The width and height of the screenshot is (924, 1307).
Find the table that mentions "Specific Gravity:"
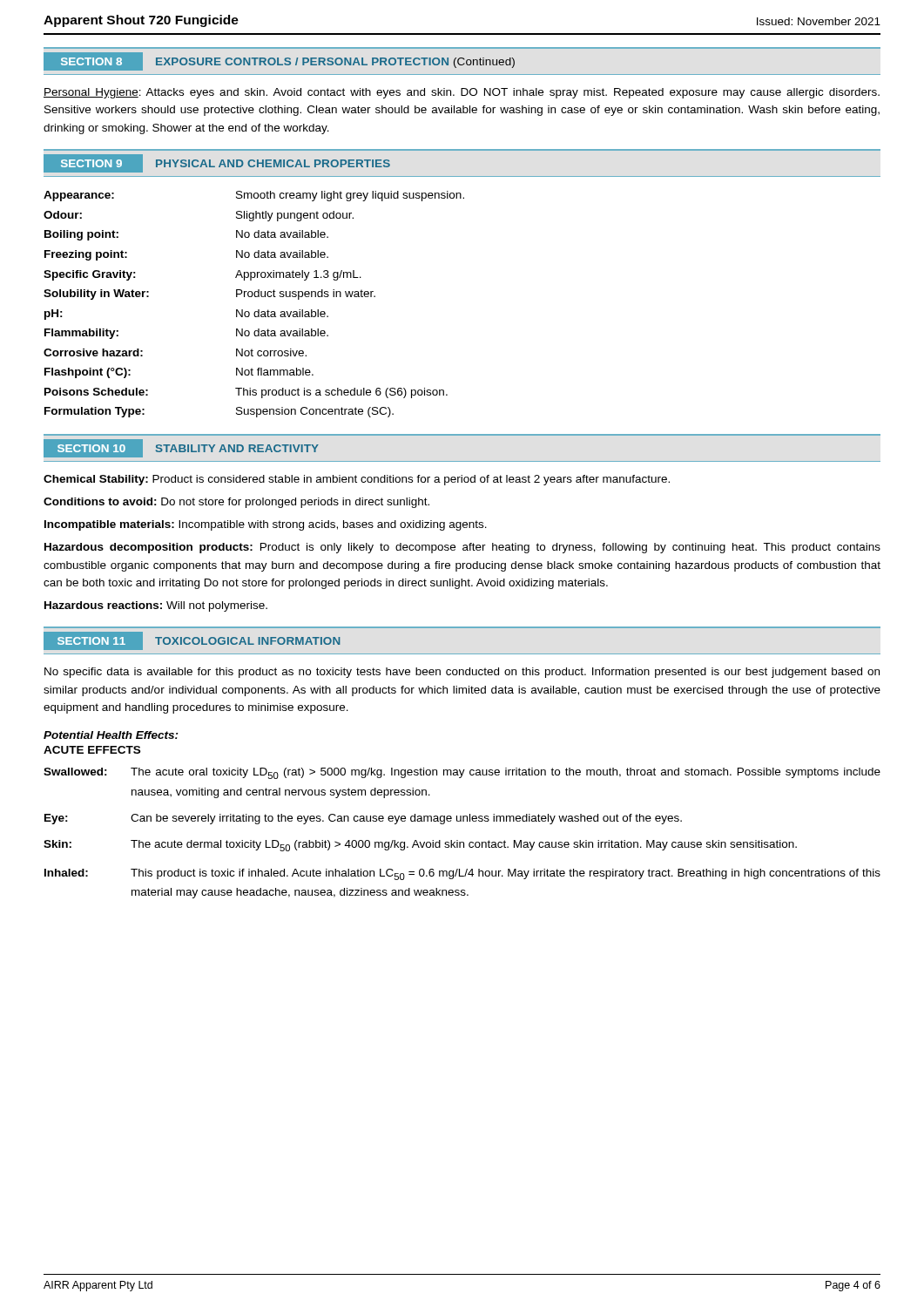pyautogui.click(x=462, y=303)
